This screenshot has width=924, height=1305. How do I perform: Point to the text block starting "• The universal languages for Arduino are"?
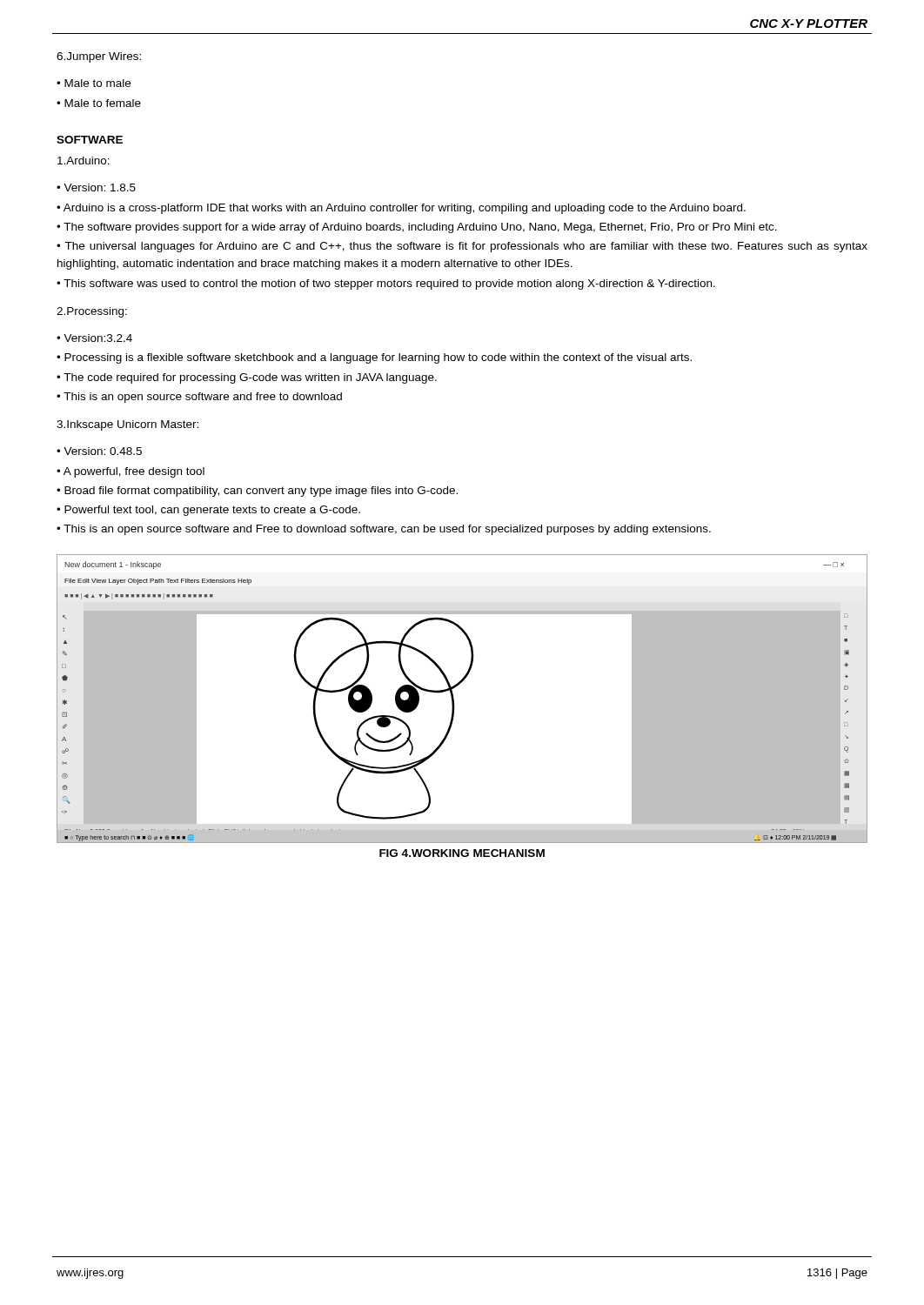pos(462,255)
